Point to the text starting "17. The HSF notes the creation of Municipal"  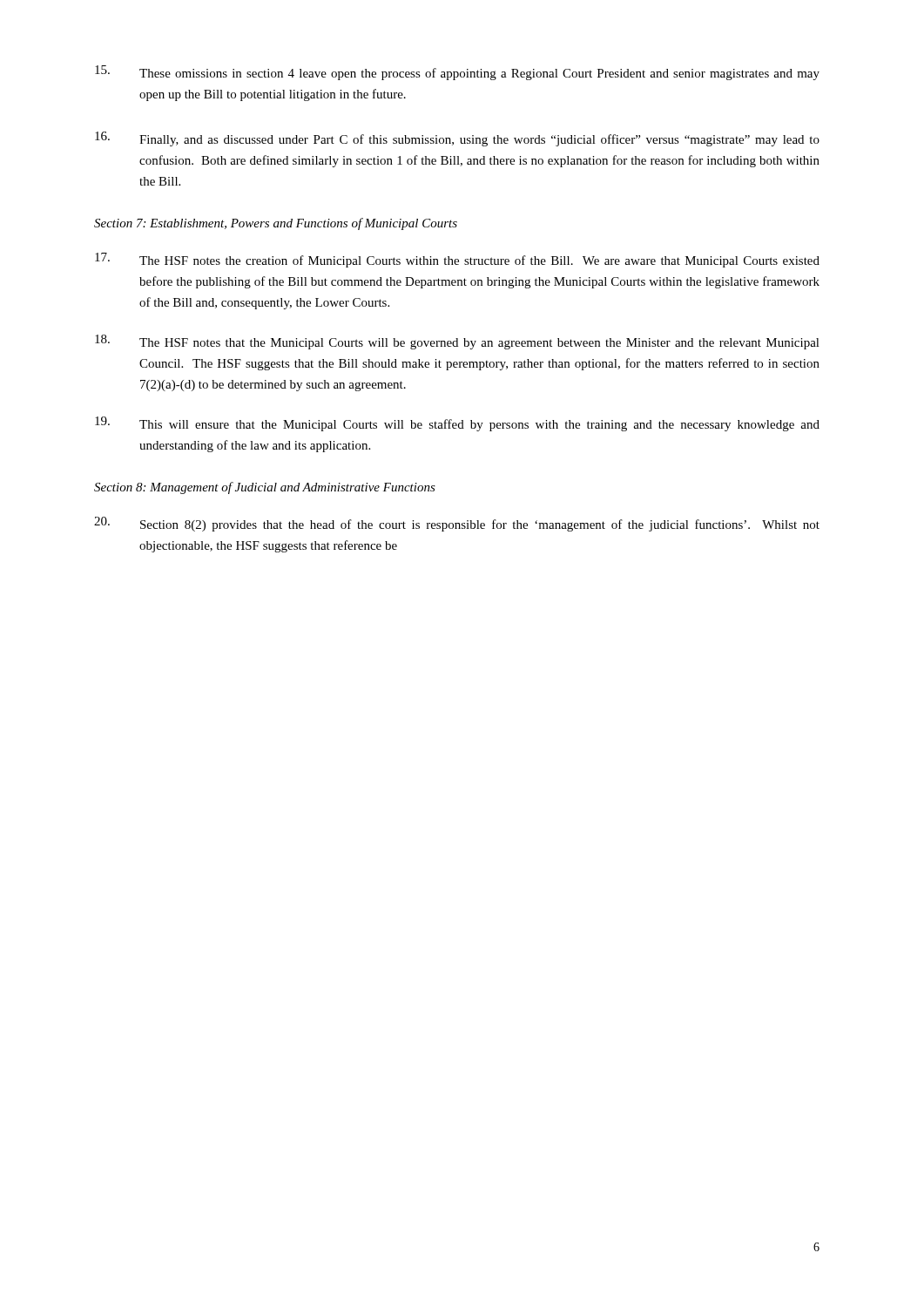click(x=457, y=281)
